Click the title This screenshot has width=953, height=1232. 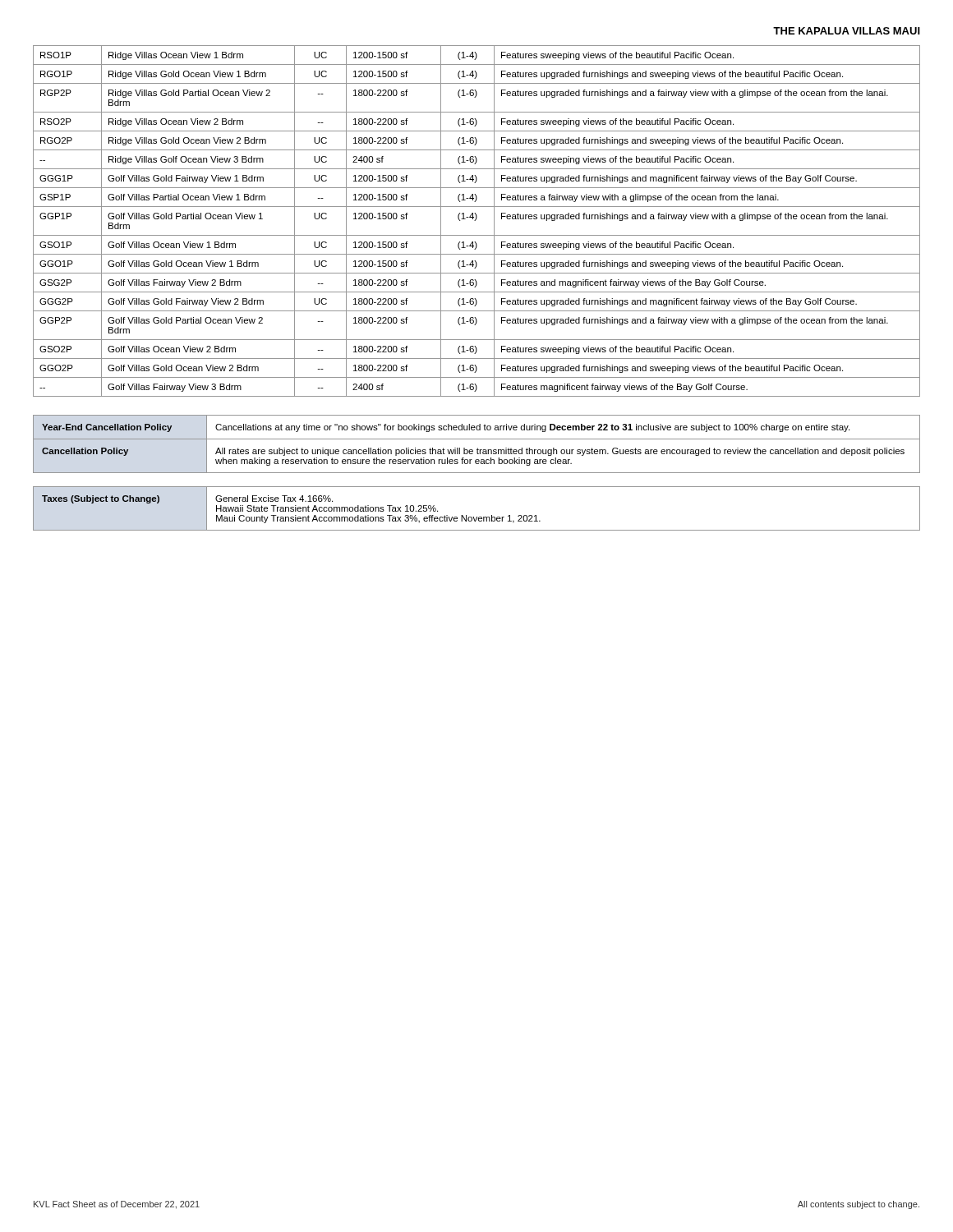click(x=847, y=31)
